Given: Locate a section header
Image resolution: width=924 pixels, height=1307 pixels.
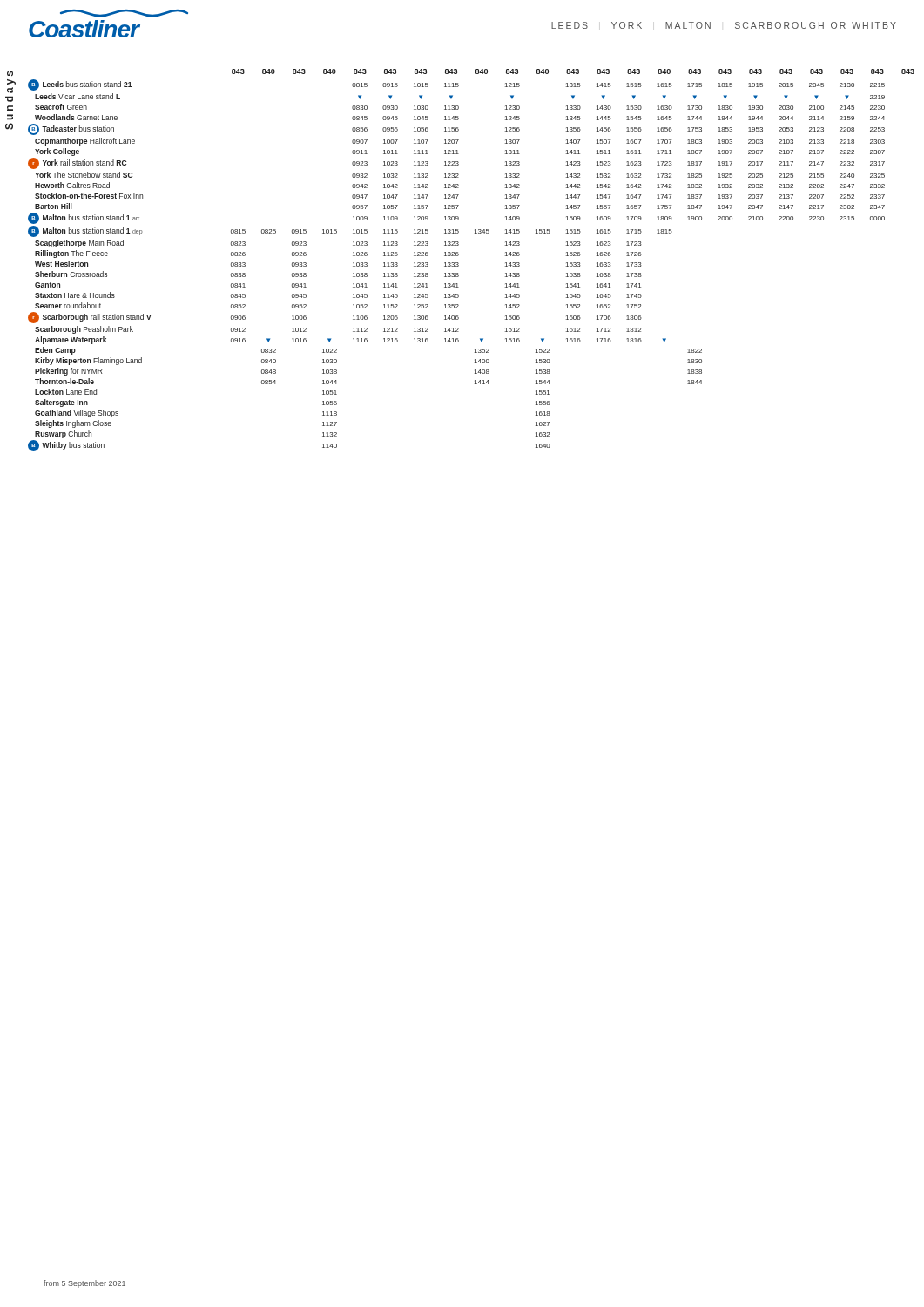Looking at the screenshot, I should click(10, 99).
